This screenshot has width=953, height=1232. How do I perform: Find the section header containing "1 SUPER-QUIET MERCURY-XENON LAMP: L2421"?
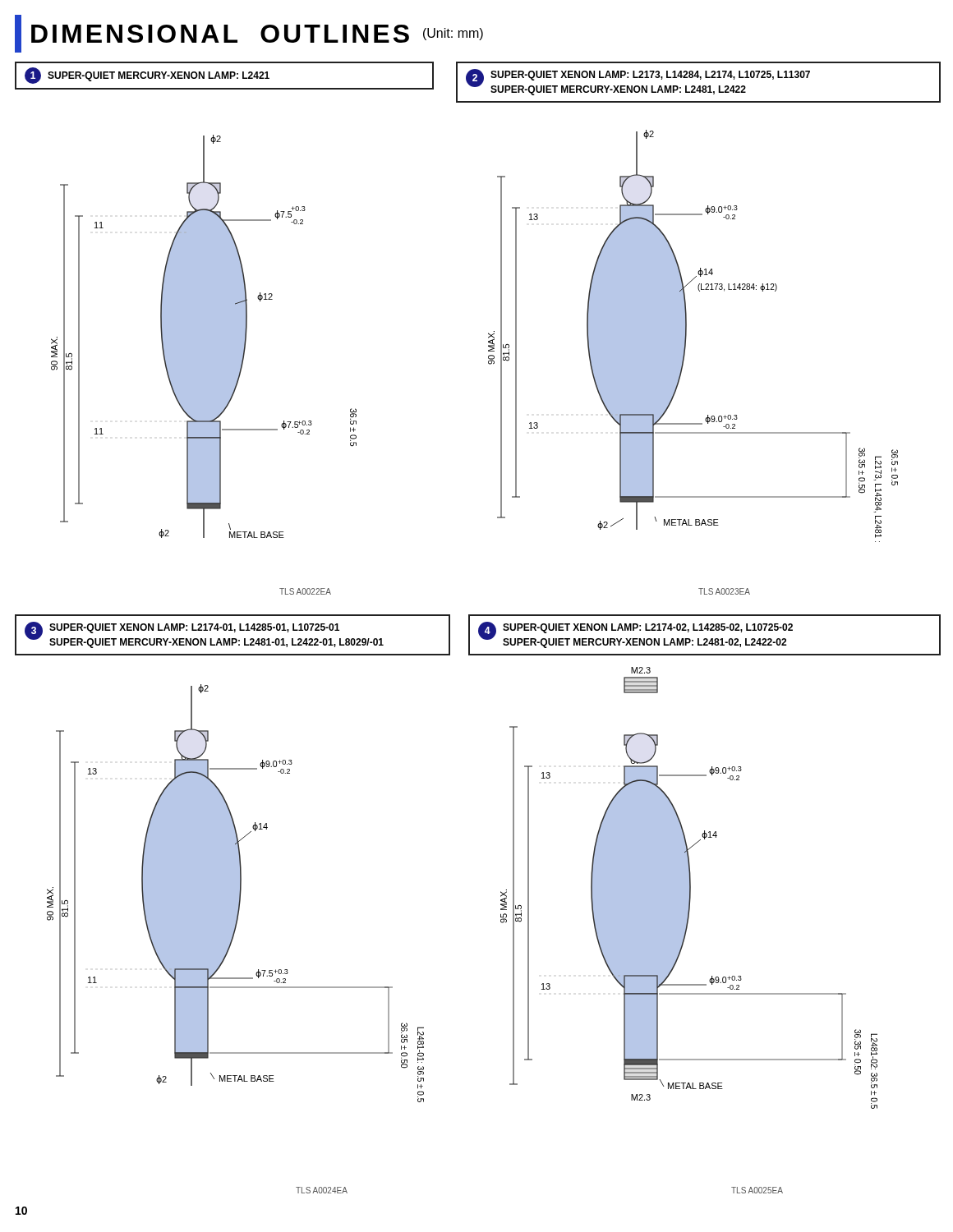point(147,76)
